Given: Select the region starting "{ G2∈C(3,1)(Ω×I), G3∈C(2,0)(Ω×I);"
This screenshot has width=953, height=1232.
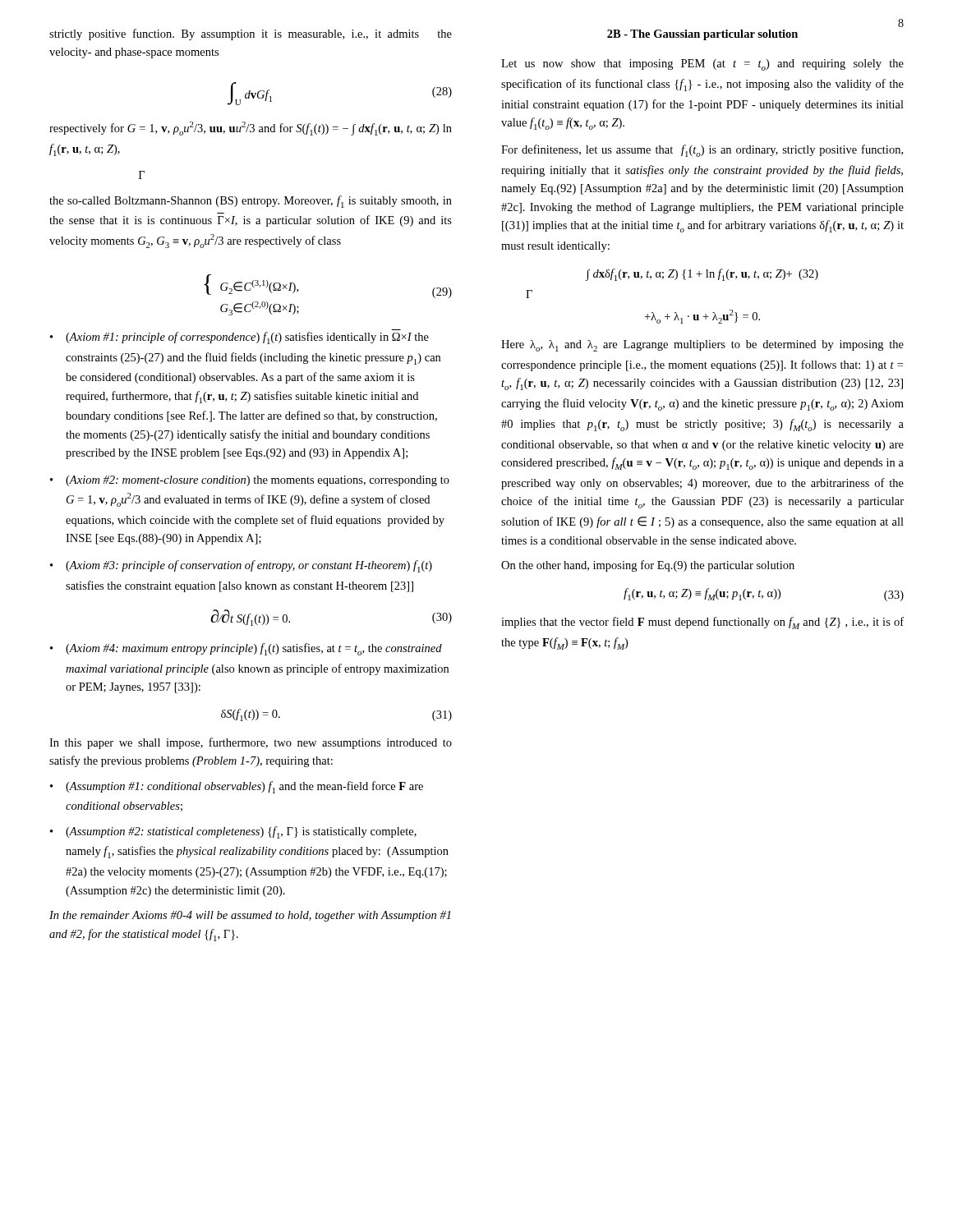Looking at the screenshot, I should point(253,286).
